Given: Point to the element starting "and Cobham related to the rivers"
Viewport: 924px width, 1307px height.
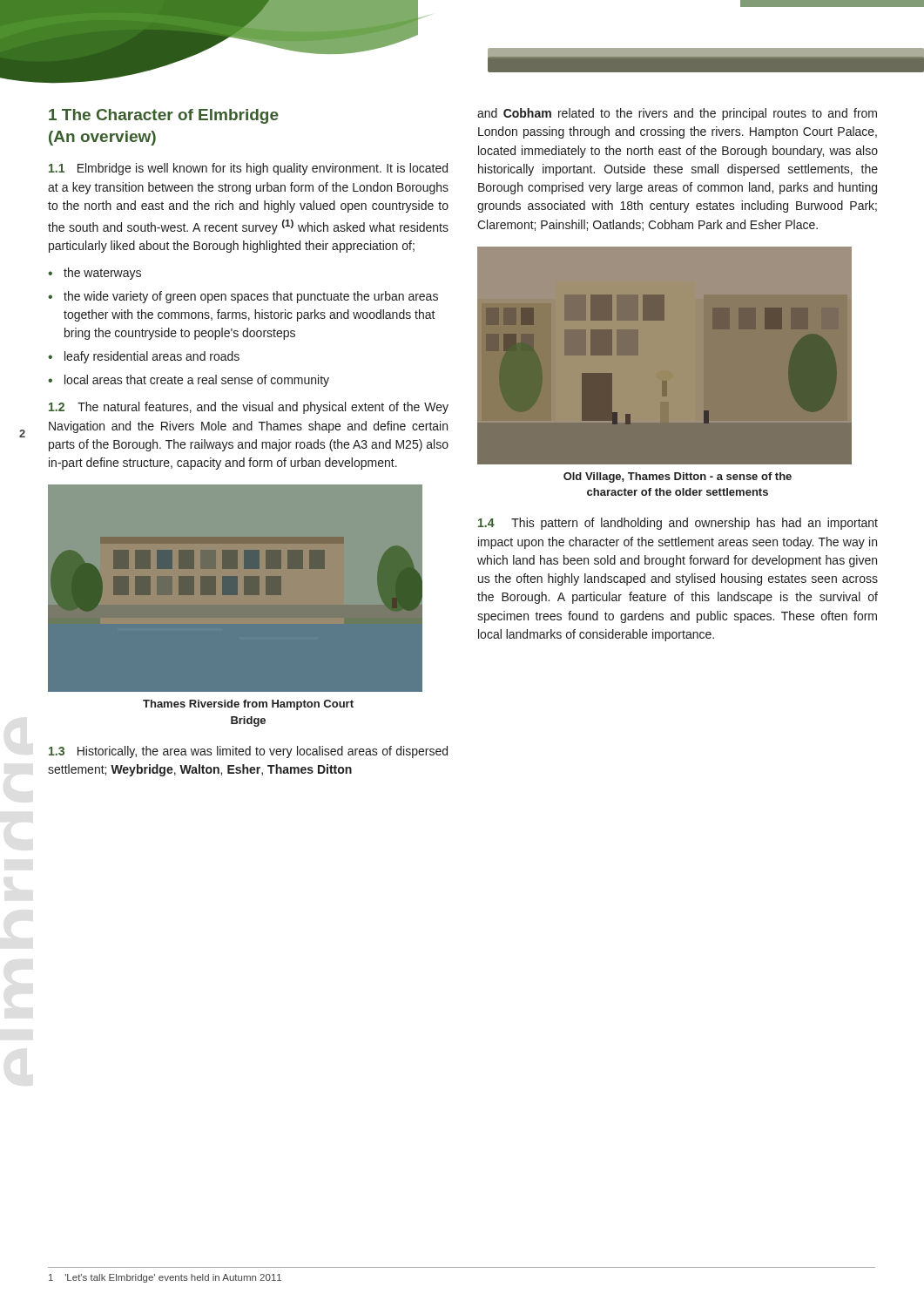Looking at the screenshot, I should coord(678,169).
